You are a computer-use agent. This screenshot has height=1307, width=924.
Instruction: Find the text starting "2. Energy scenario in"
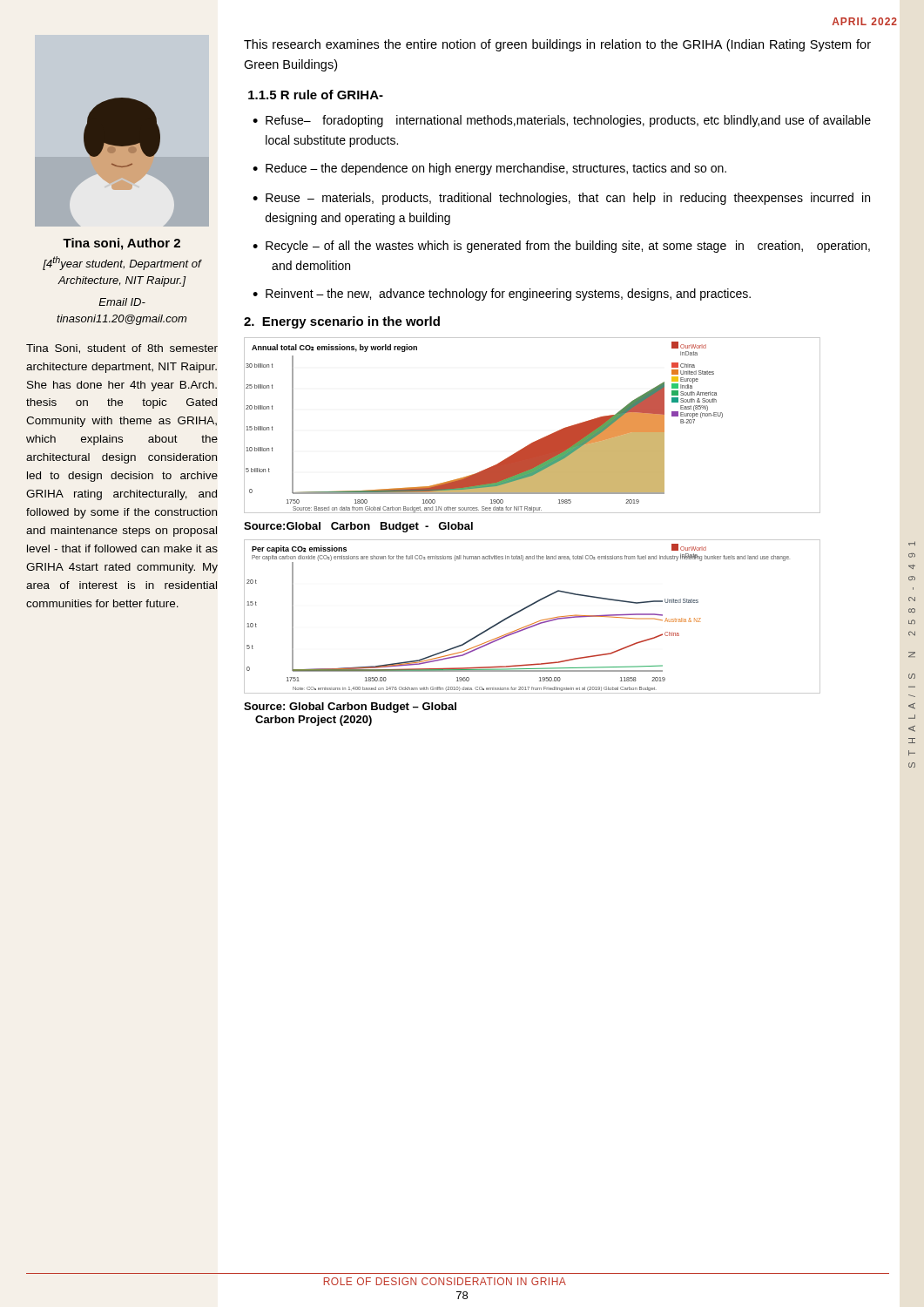click(342, 321)
